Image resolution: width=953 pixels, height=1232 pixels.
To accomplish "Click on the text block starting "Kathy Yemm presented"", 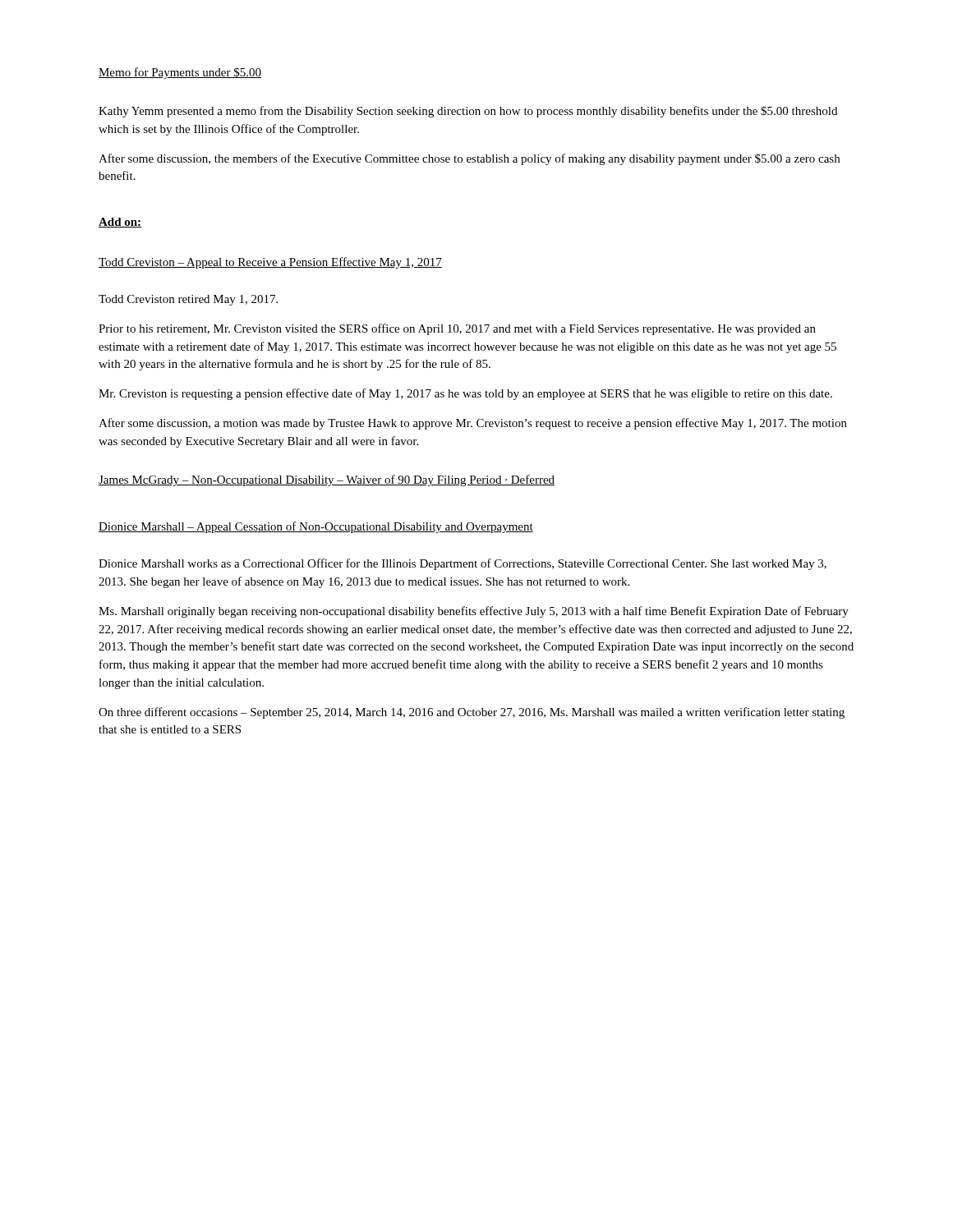I will click(x=476, y=120).
